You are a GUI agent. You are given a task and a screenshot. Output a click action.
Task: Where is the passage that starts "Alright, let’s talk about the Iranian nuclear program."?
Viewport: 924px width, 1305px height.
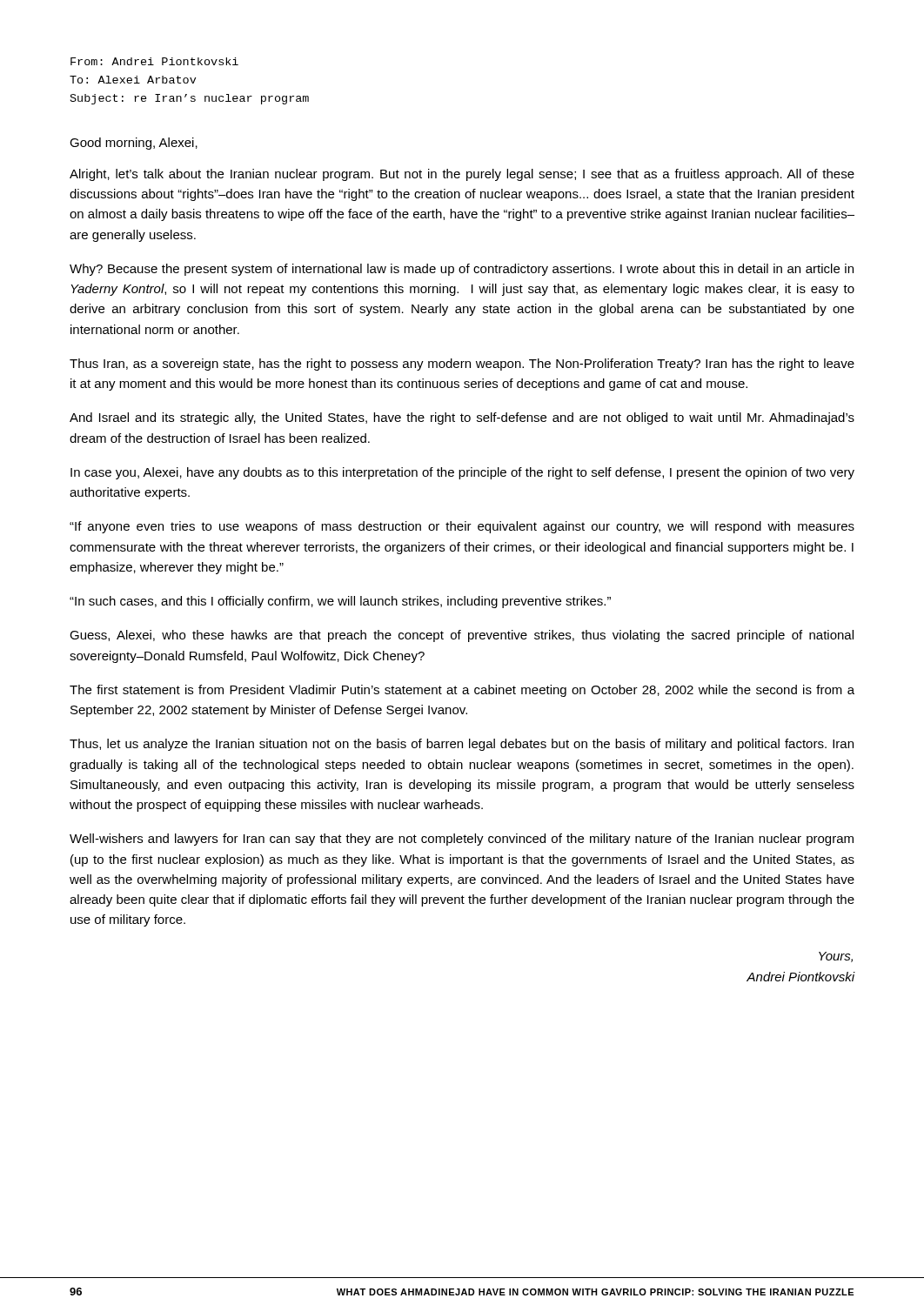coord(462,204)
